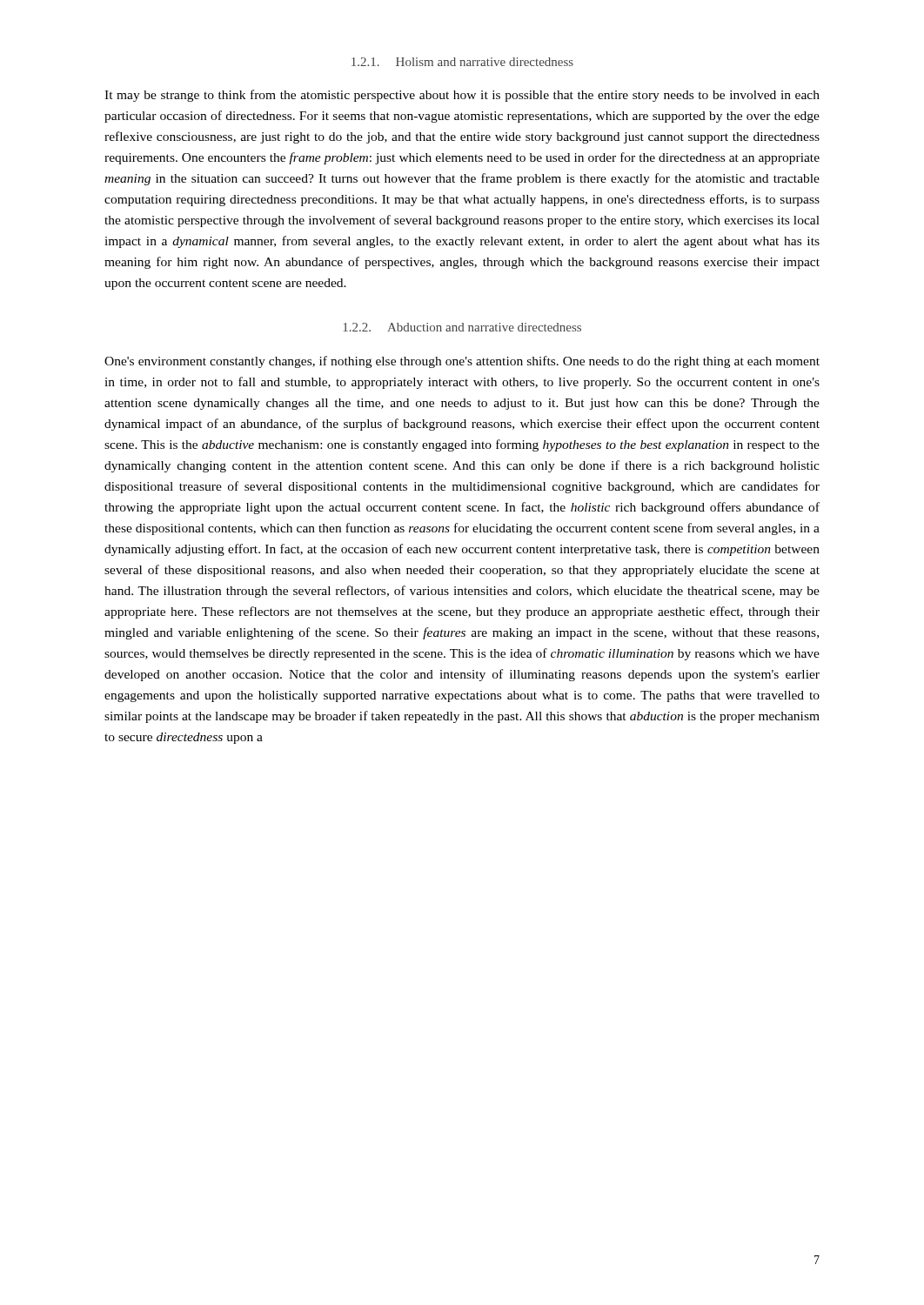Viewport: 924px width, 1305px height.
Task: Click on the element starting "1.2.1.Holism and narrative directedness"
Action: coord(462,62)
